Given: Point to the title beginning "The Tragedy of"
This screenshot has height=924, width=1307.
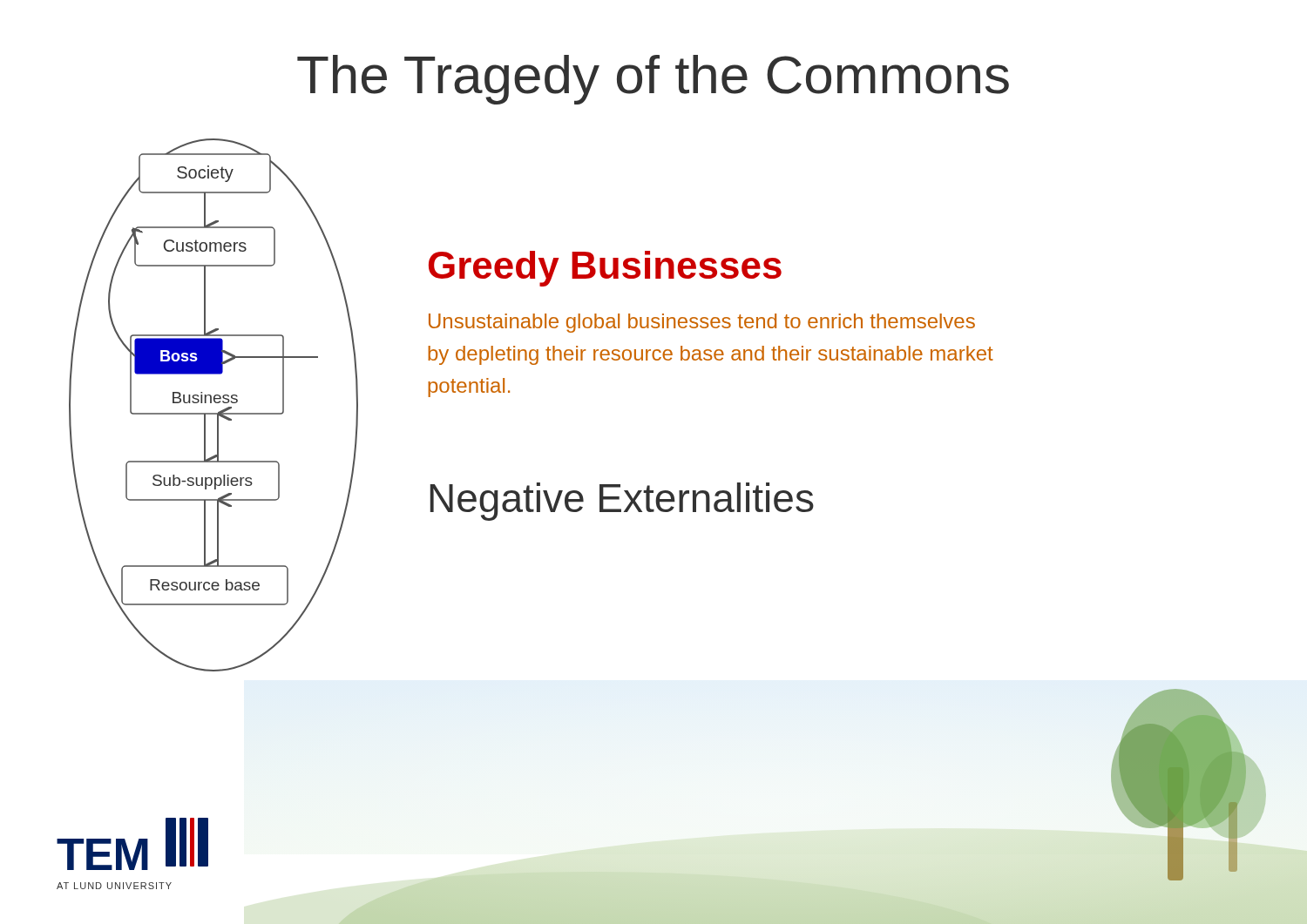Looking at the screenshot, I should coord(654,70).
